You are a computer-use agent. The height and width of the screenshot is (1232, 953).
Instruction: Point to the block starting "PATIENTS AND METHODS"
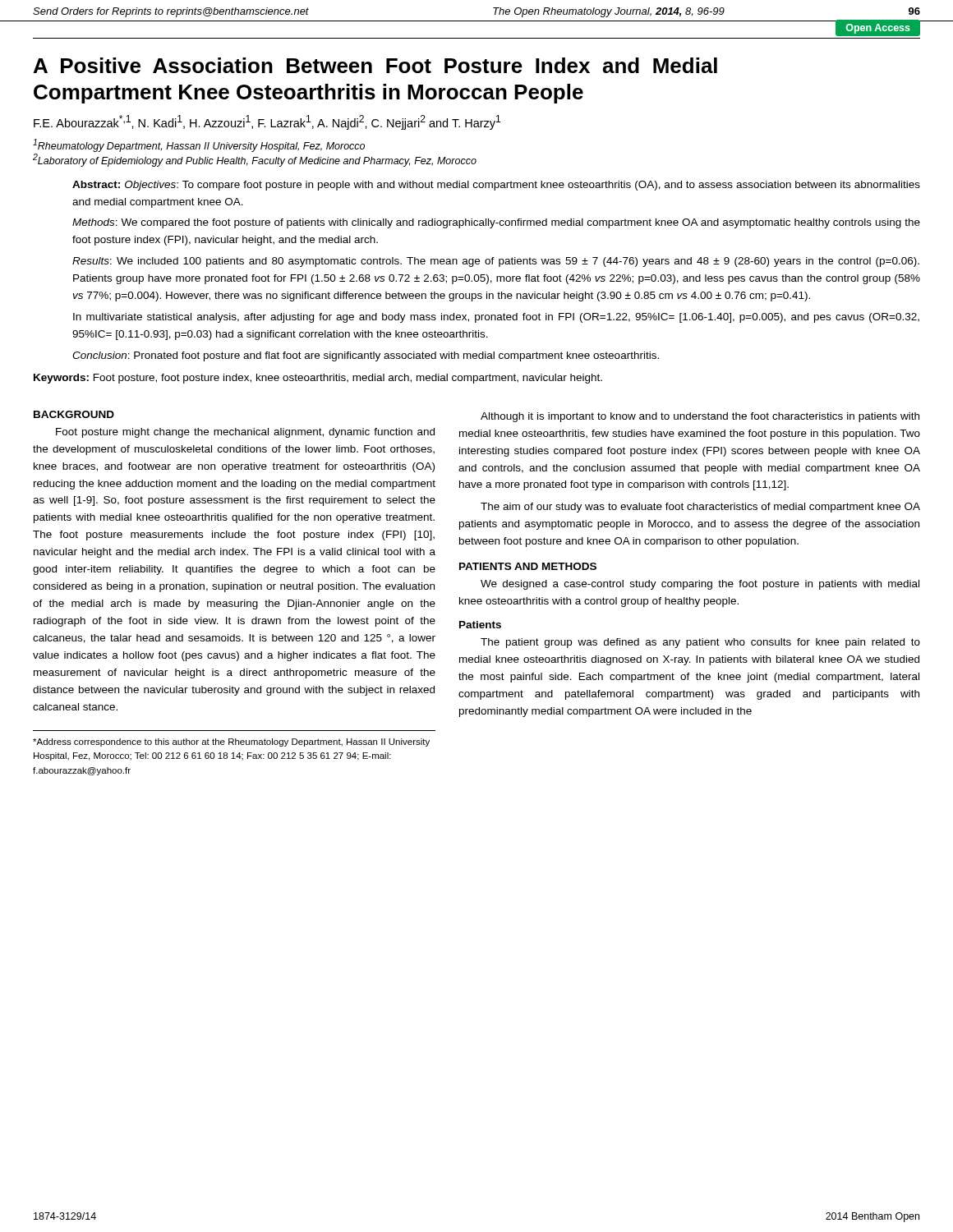[528, 566]
